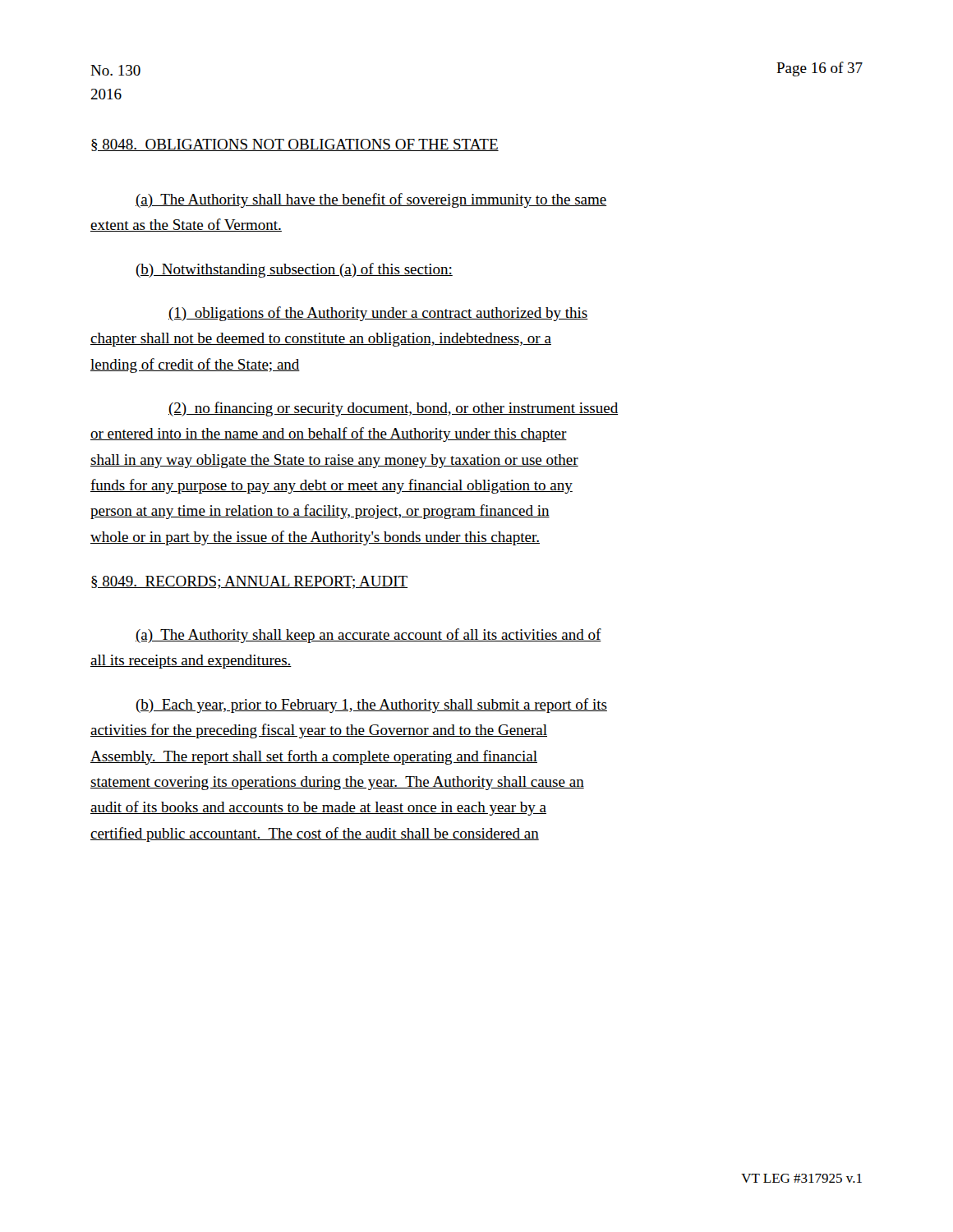Point to the block starting "shall in any way obligate the State to"
953x1232 pixels.
(334, 459)
